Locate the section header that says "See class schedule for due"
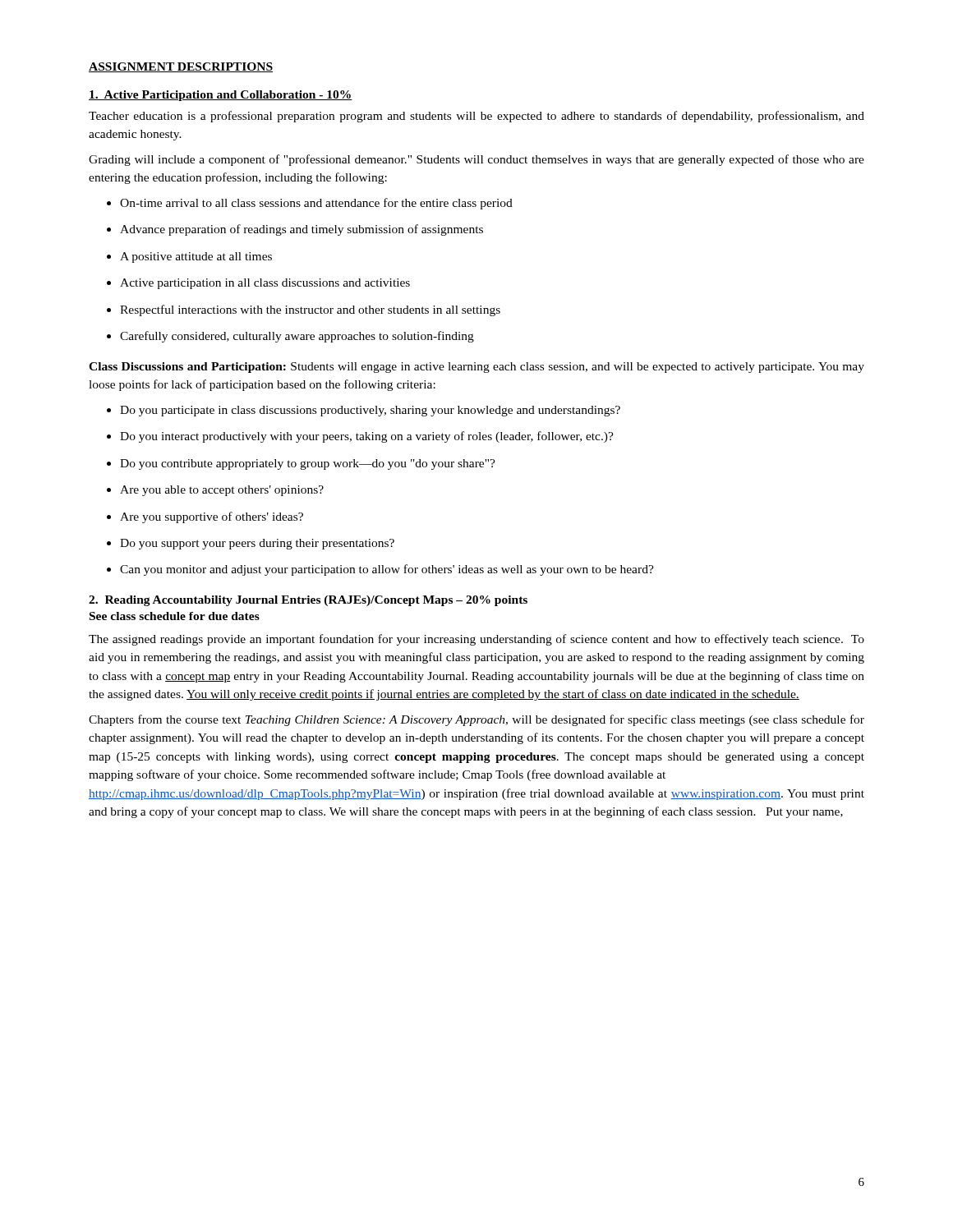The image size is (953, 1232). (174, 616)
